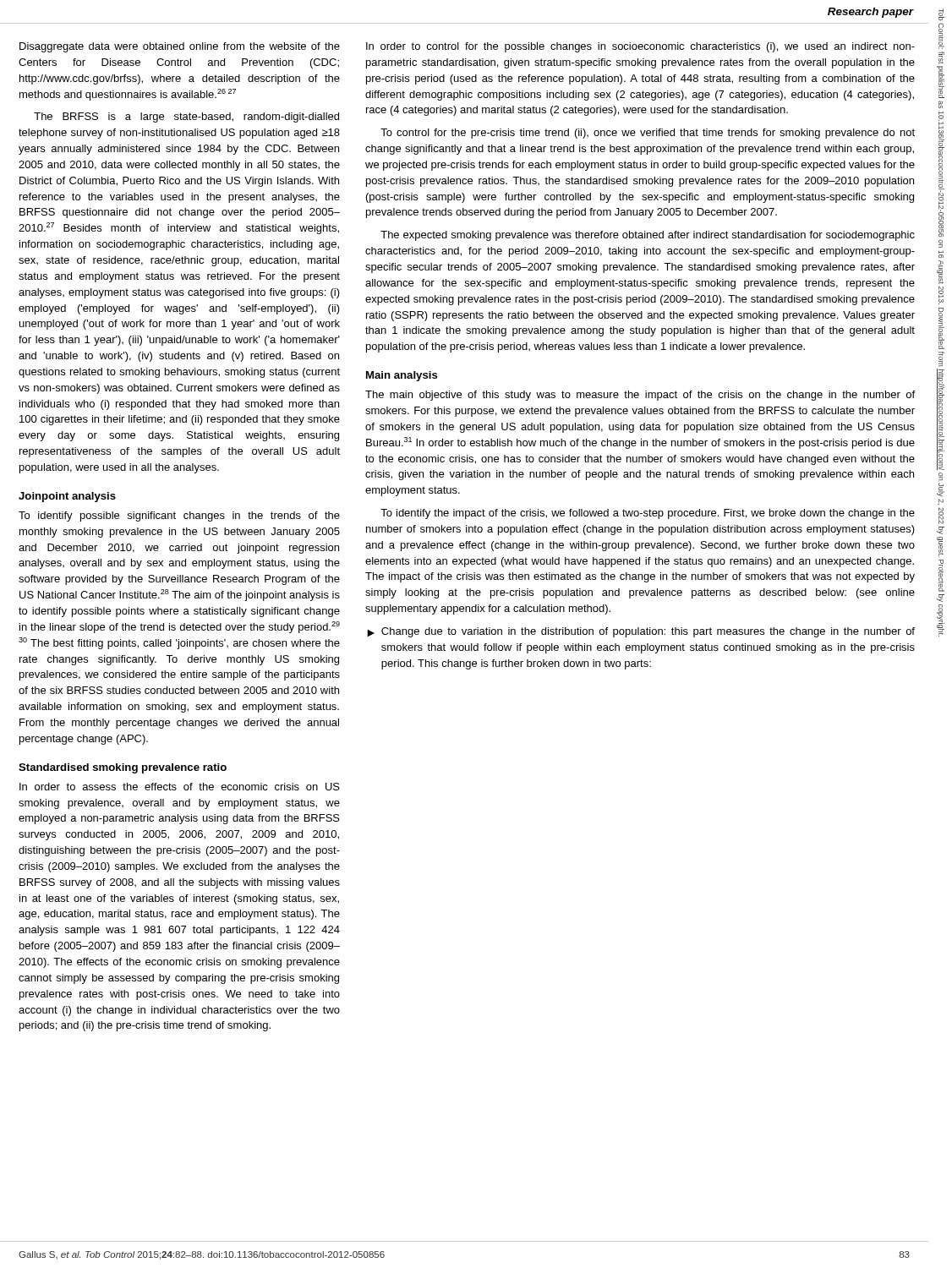952x1268 pixels.
Task: Find the text block that says "In order to control for the possible"
Action: [640, 78]
